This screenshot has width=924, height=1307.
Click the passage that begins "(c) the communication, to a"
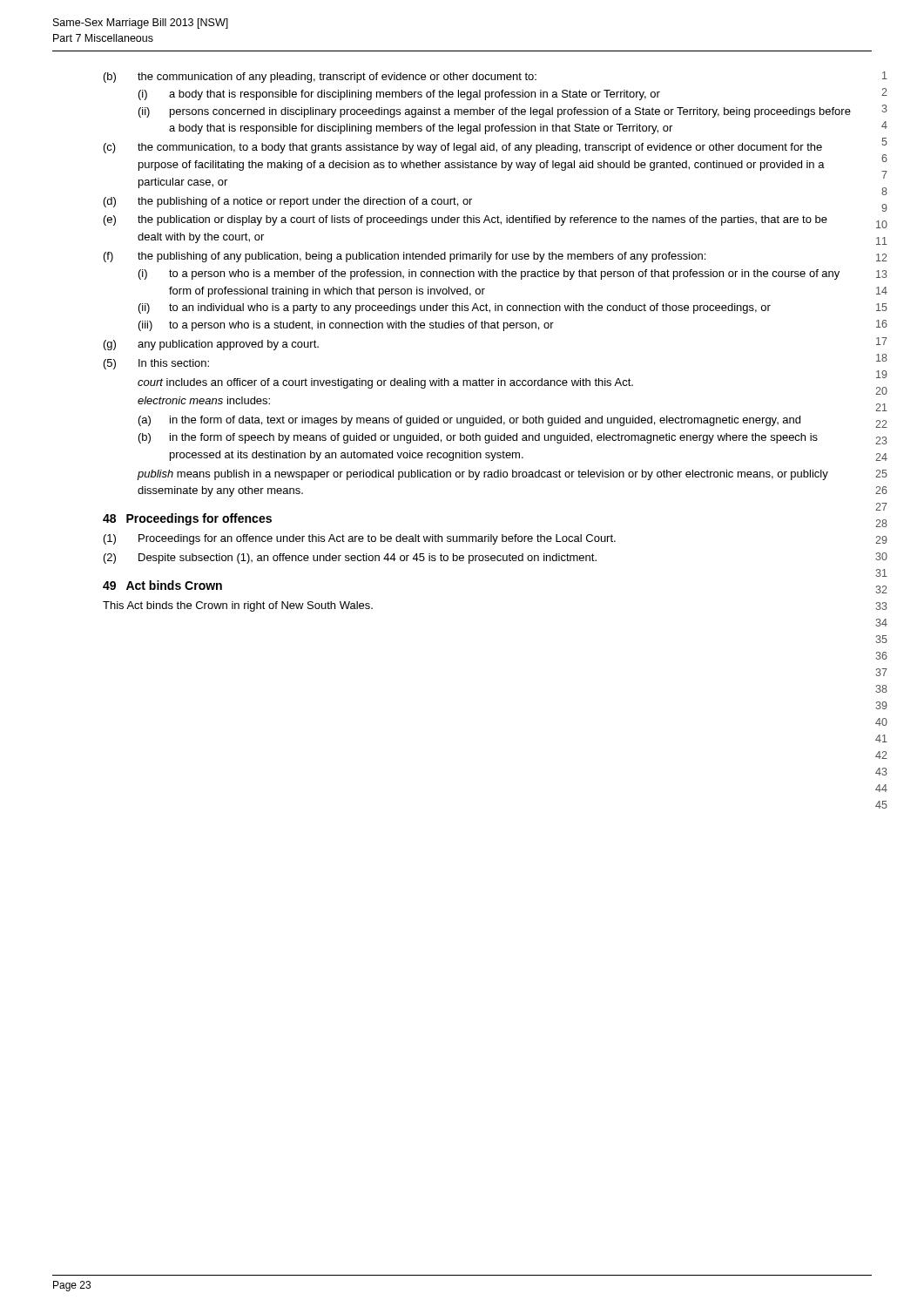tap(479, 165)
